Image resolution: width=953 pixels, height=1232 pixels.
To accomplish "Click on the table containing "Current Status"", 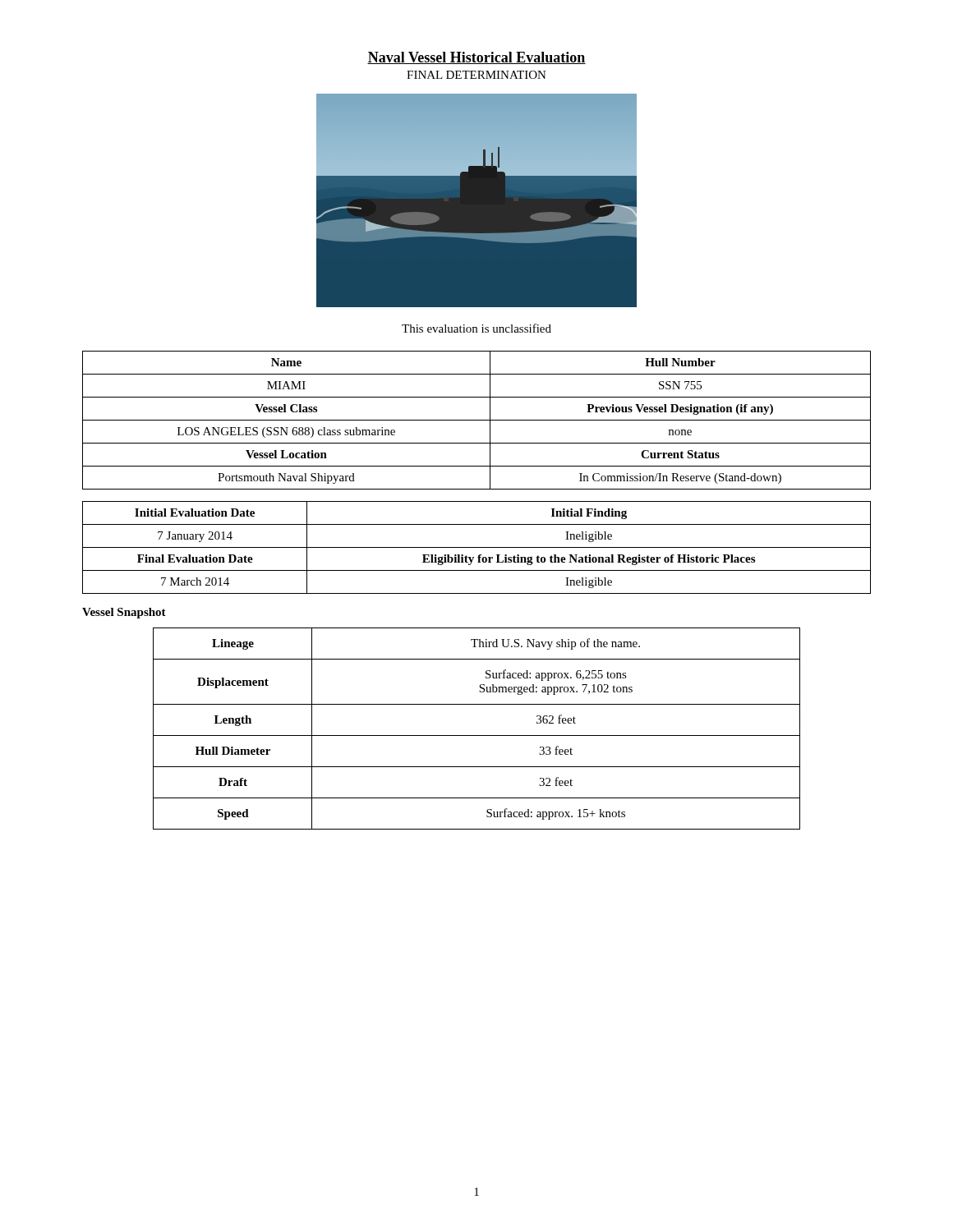I will coord(476,420).
